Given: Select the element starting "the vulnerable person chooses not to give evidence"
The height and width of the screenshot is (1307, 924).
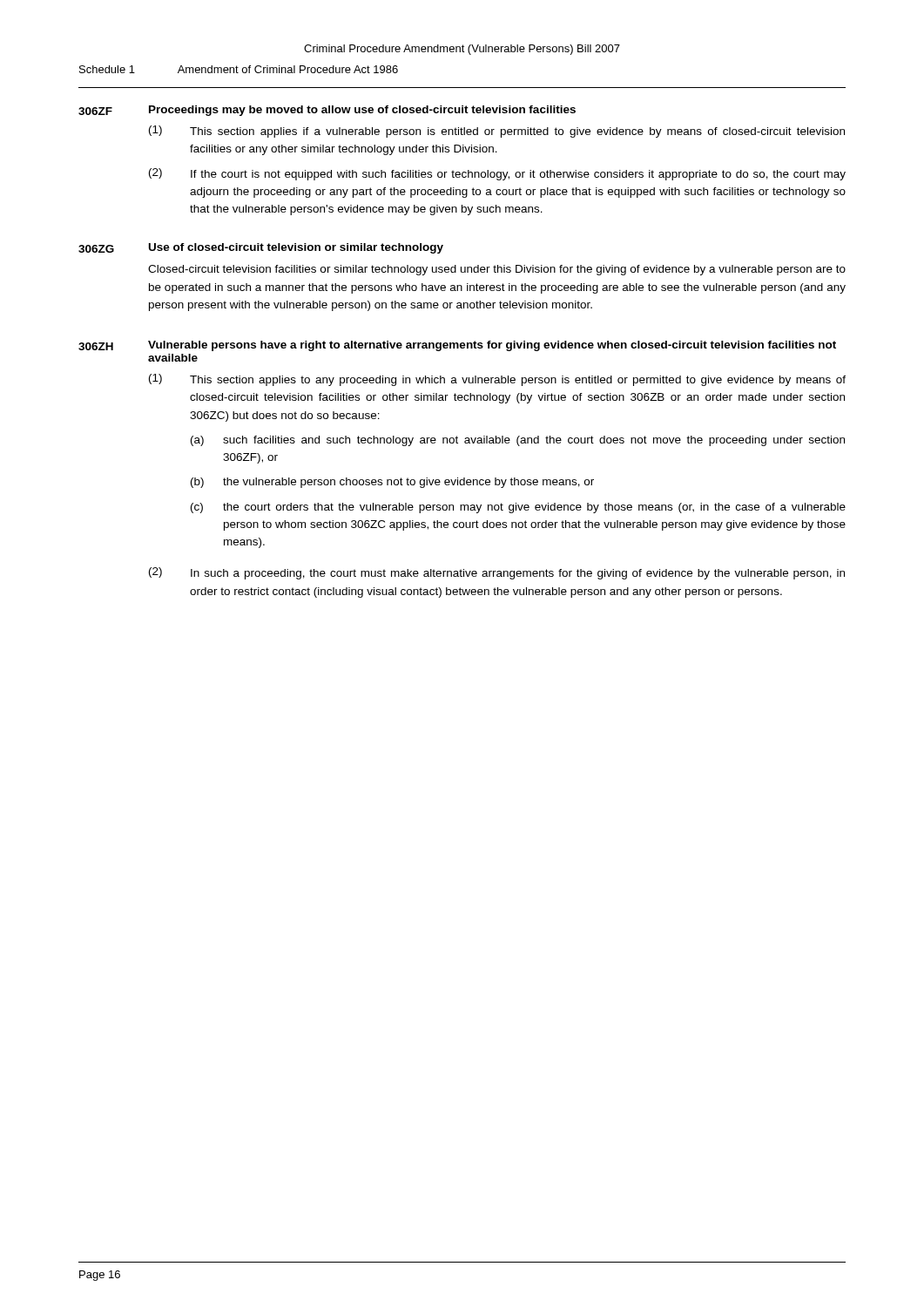Looking at the screenshot, I should [x=409, y=482].
